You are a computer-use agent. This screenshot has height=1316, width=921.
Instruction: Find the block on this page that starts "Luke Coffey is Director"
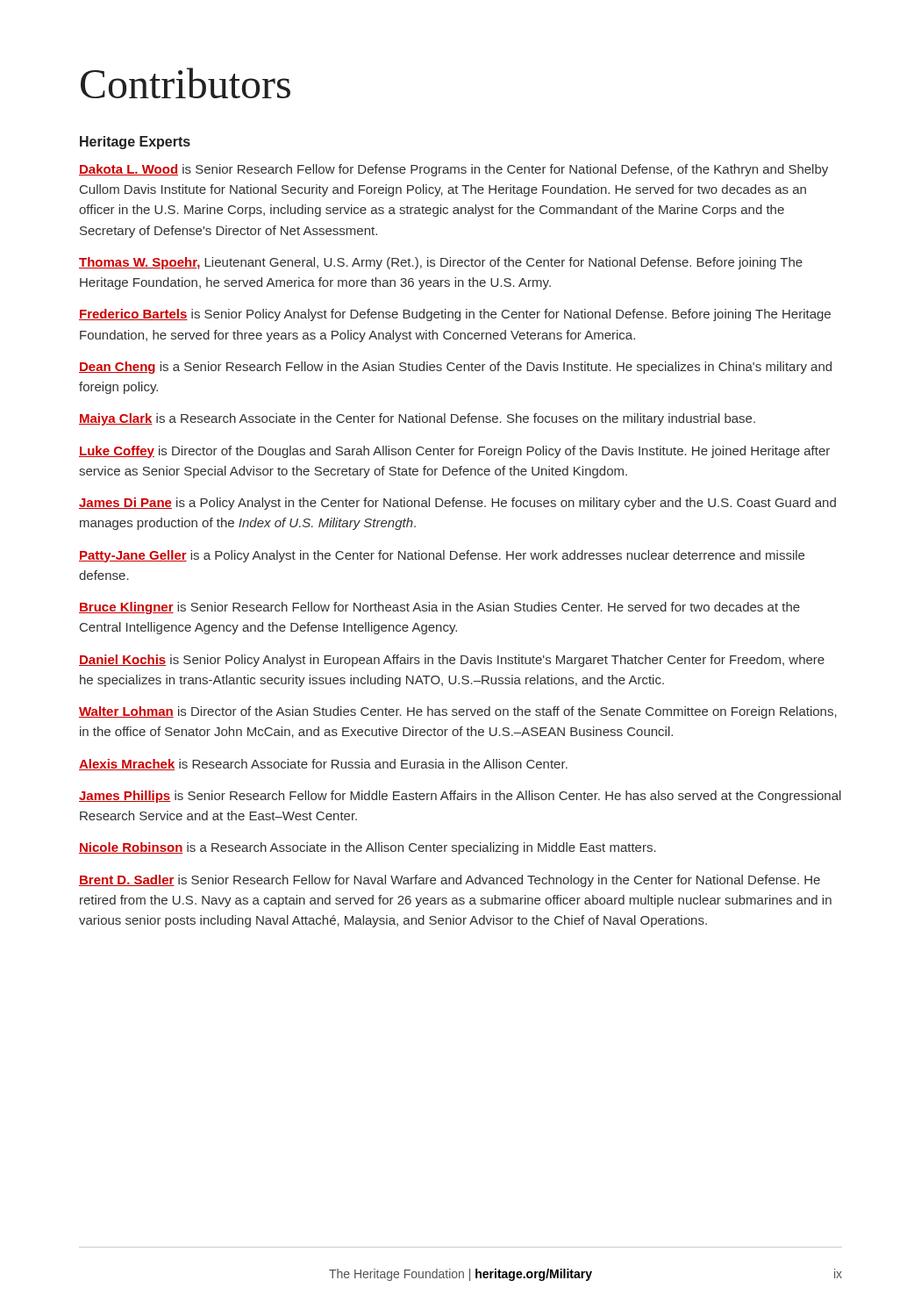point(454,460)
